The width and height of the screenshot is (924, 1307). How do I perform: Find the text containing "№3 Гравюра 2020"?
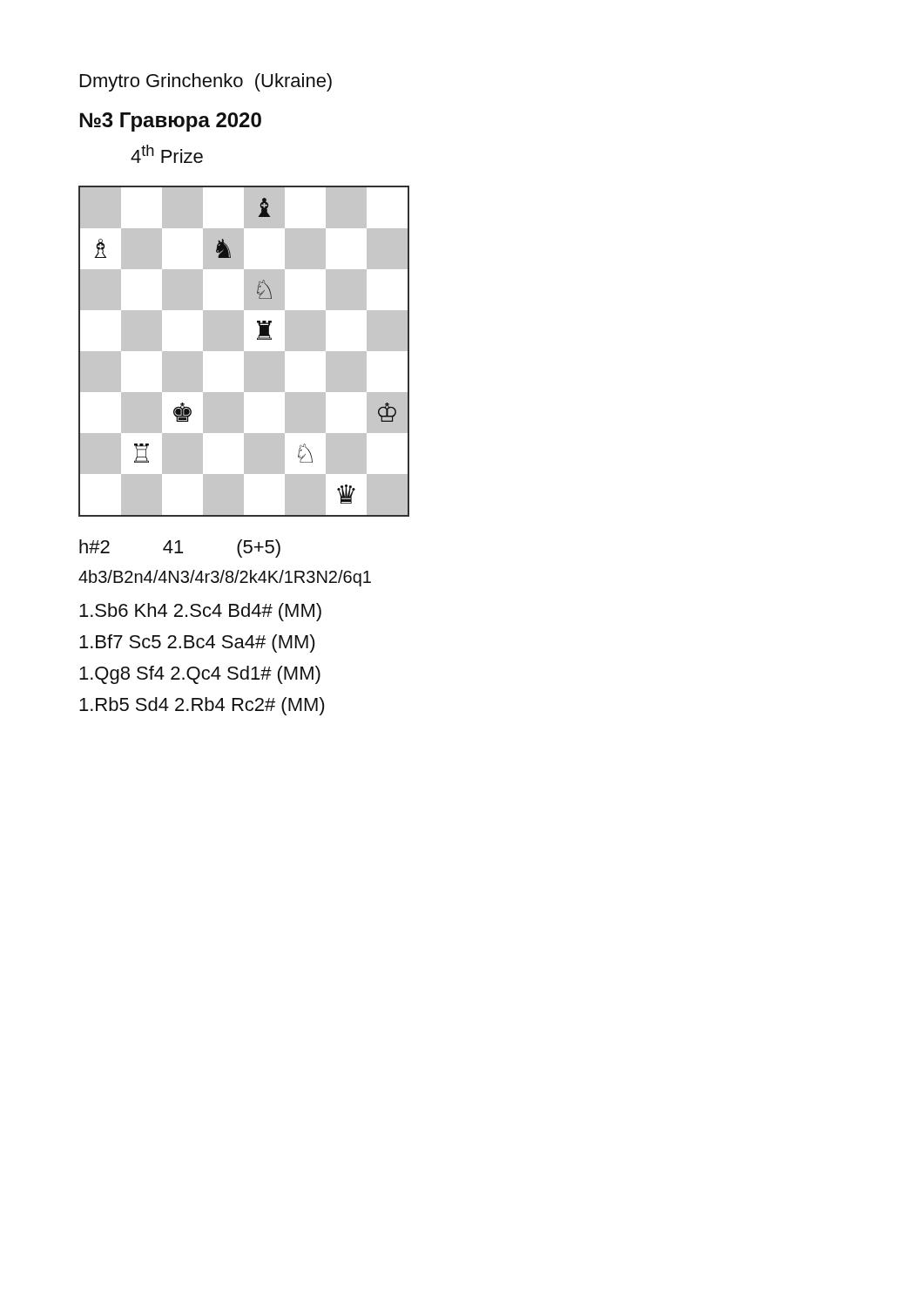(x=170, y=120)
